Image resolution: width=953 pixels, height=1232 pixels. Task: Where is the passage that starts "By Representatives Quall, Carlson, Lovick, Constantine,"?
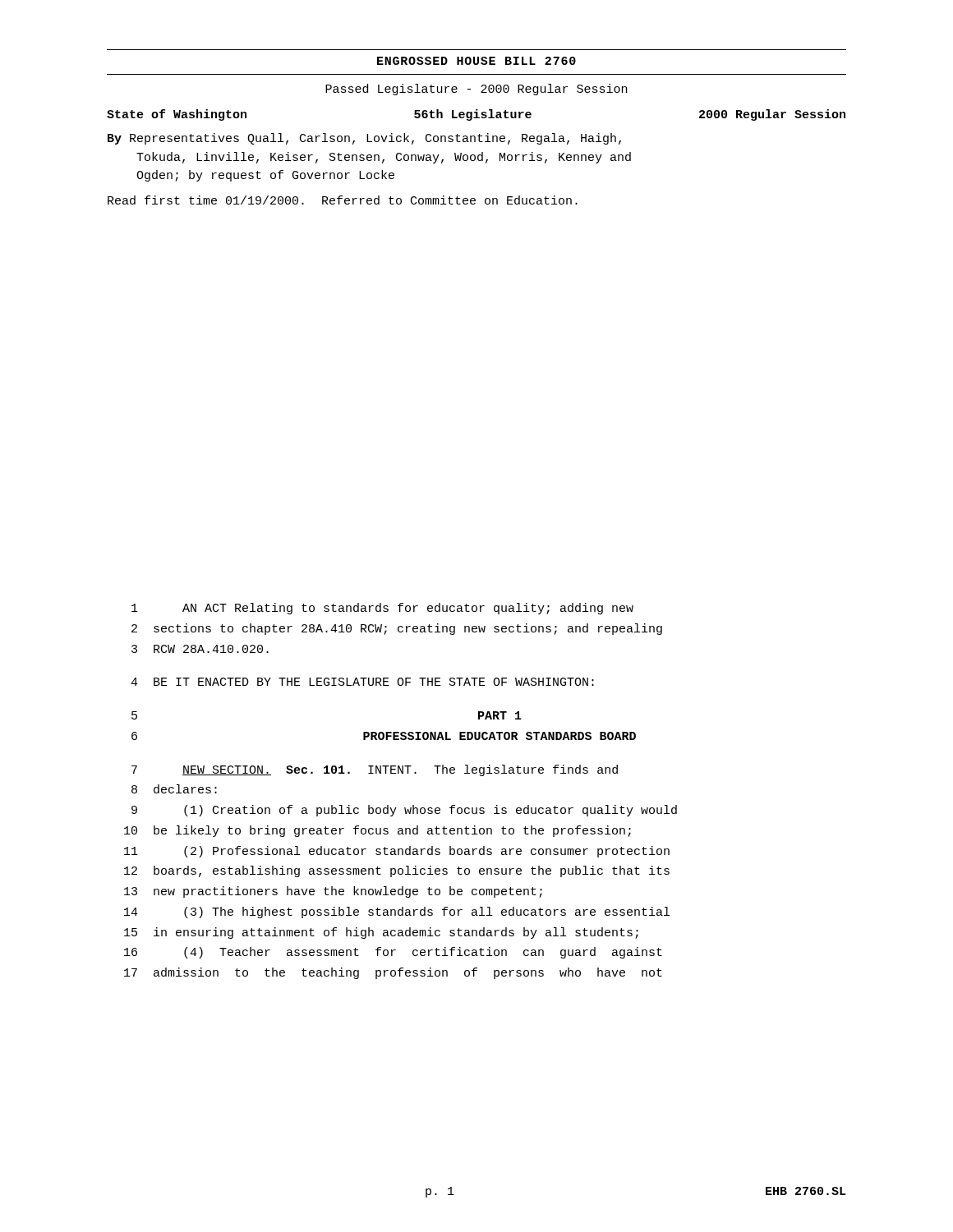pyautogui.click(x=369, y=158)
